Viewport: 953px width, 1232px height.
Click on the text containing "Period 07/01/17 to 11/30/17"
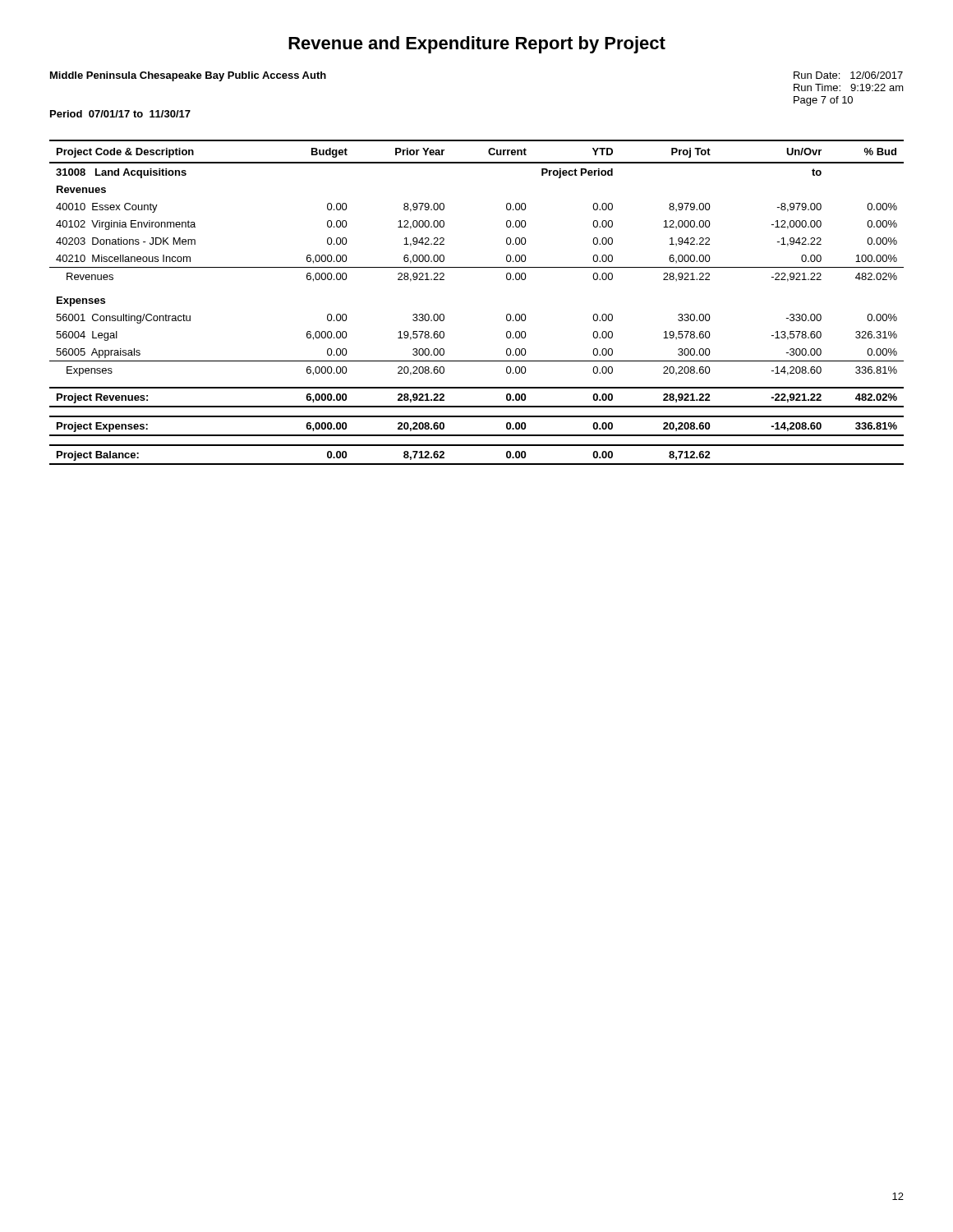pos(120,114)
